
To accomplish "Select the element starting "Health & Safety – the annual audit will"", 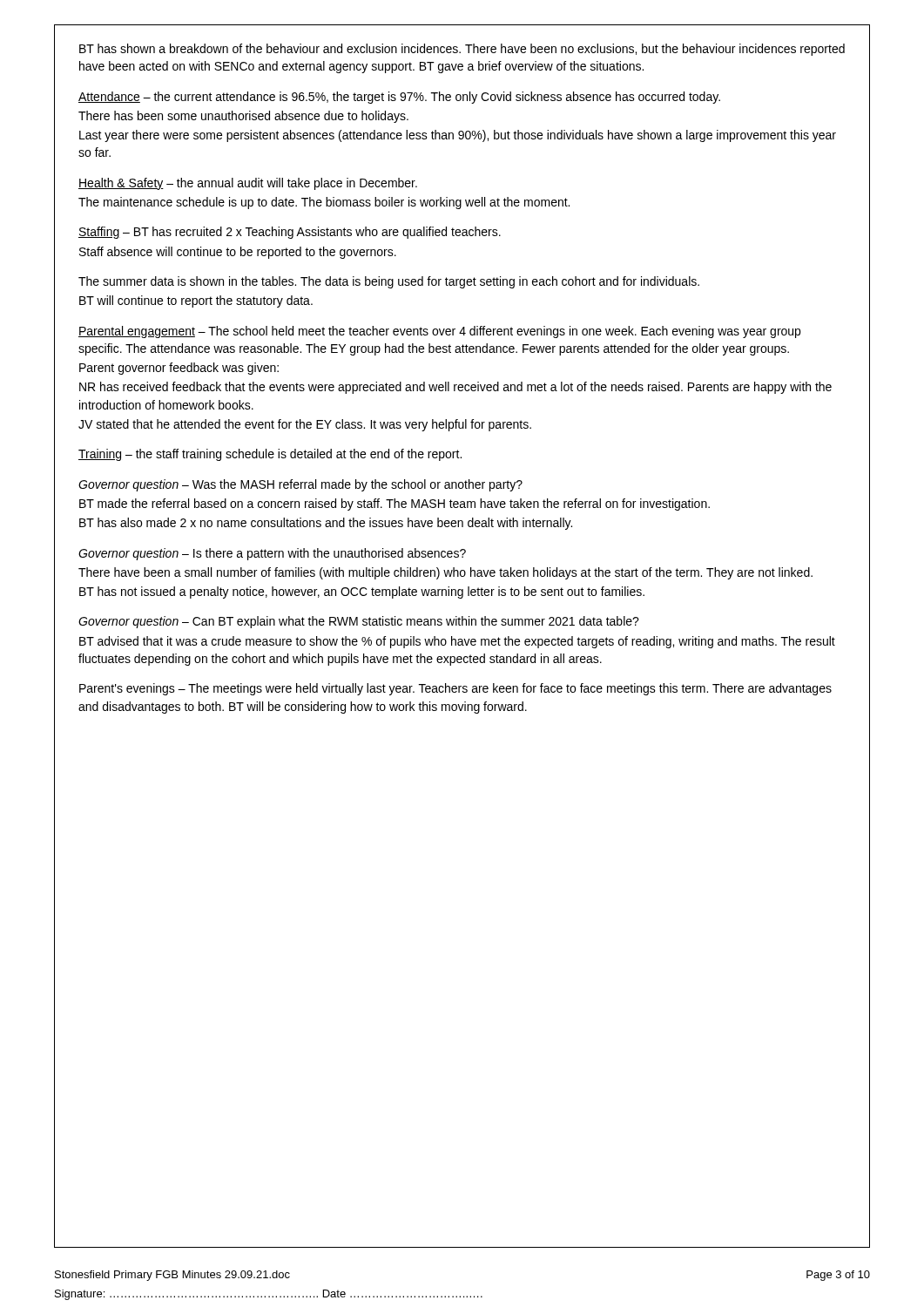I will coord(462,193).
